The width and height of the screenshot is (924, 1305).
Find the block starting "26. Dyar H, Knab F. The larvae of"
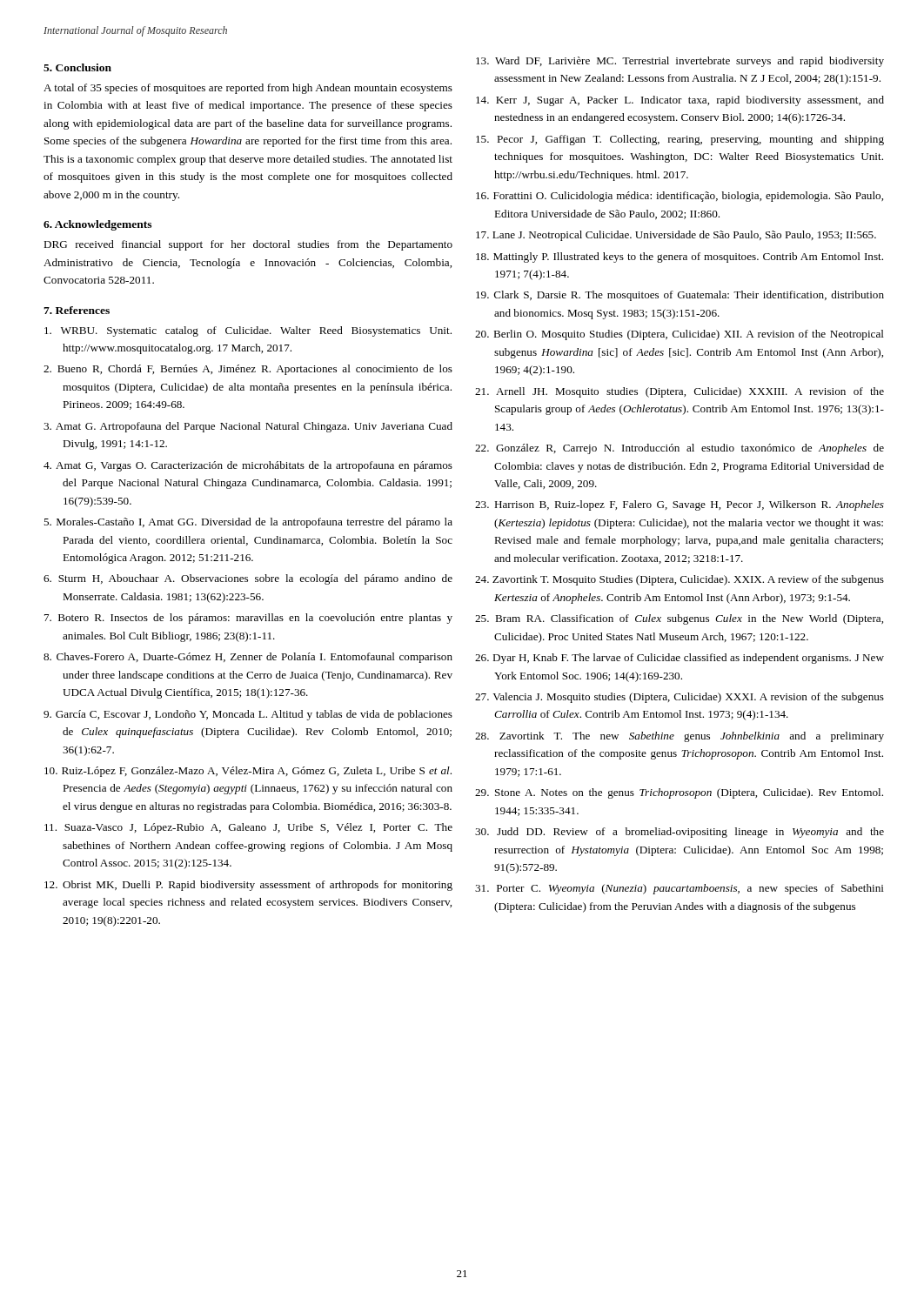[x=680, y=666]
